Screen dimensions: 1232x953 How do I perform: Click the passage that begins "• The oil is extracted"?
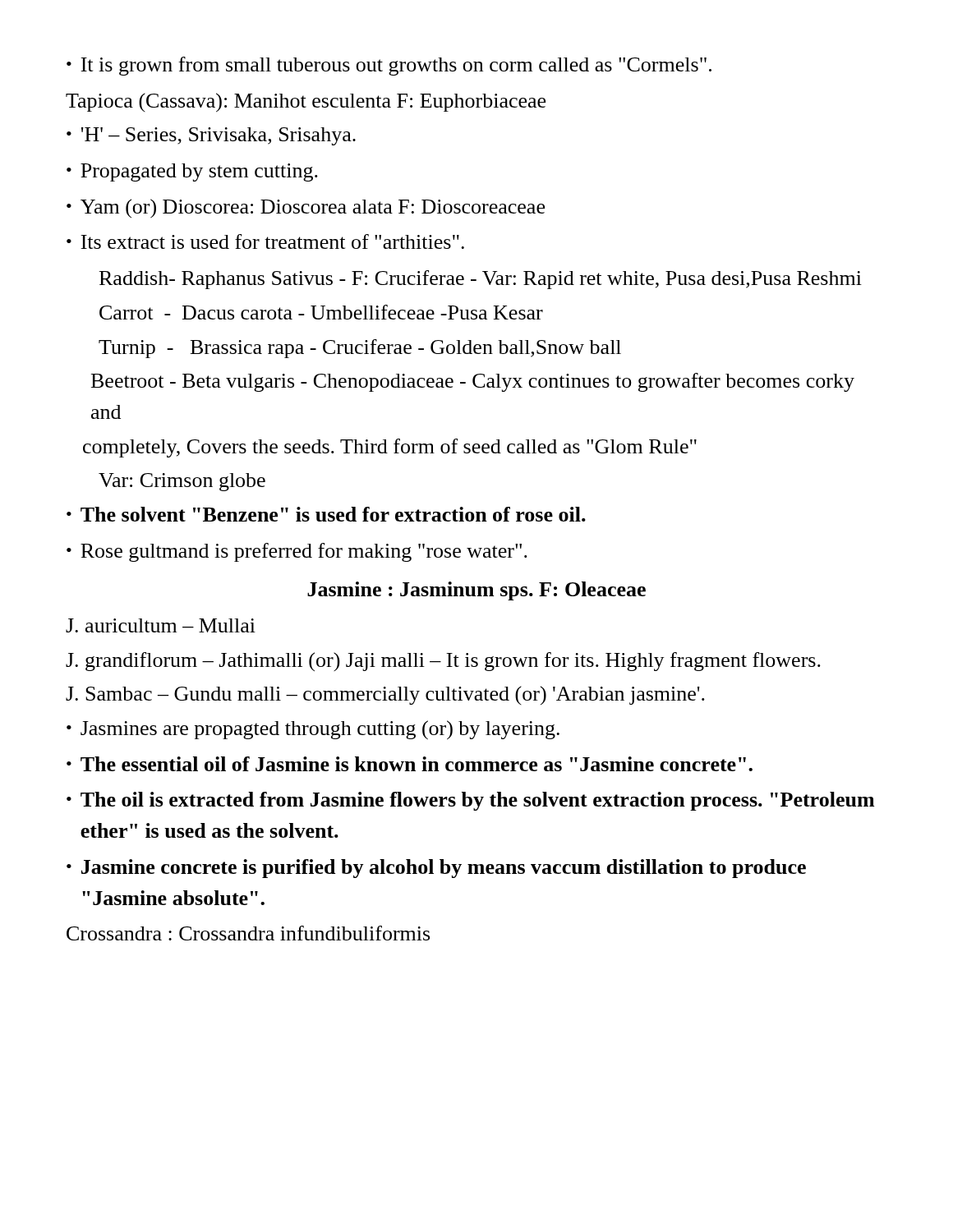476,816
